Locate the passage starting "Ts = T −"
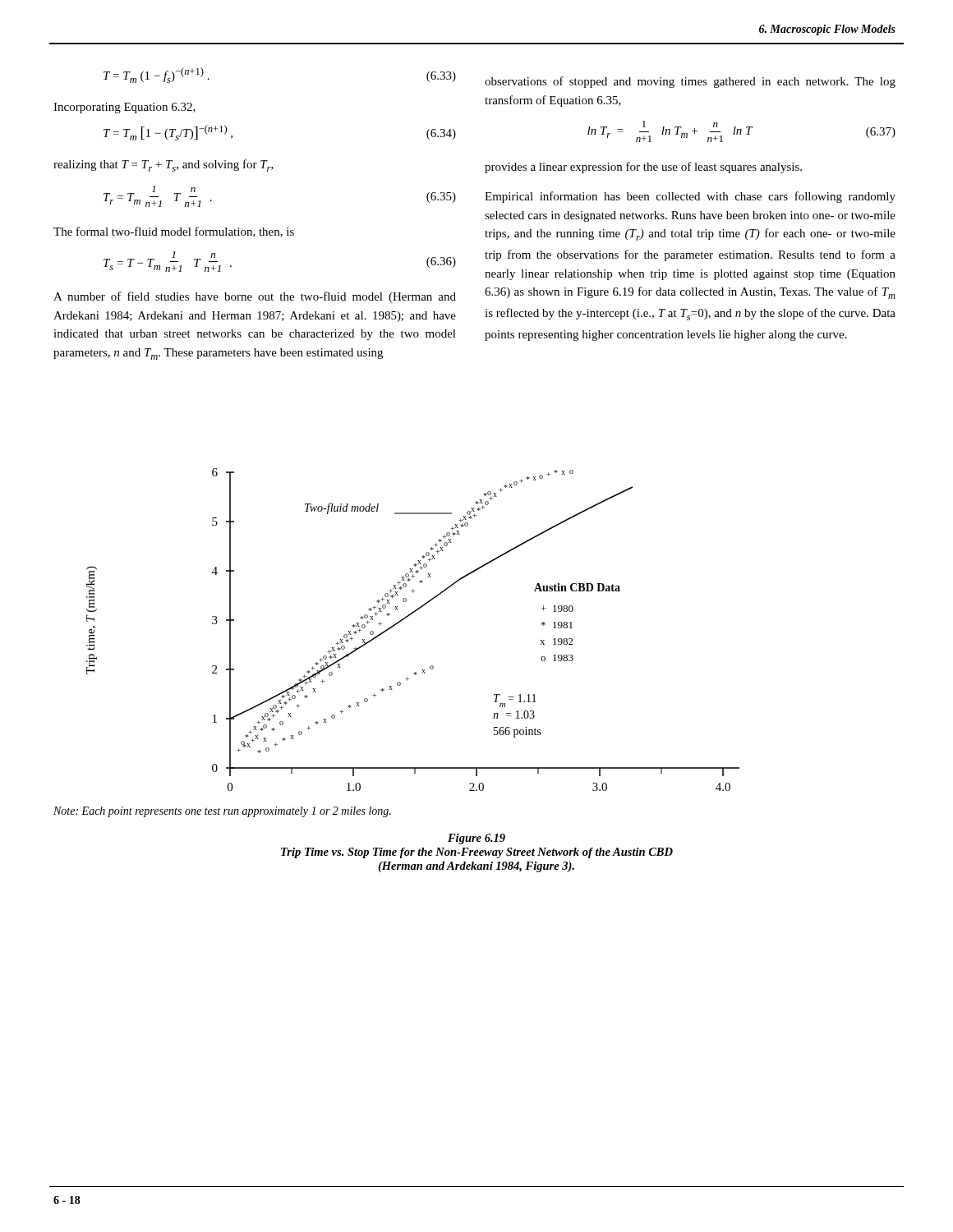Image resolution: width=953 pixels, height=1232 pixels. tap(173, 262)
